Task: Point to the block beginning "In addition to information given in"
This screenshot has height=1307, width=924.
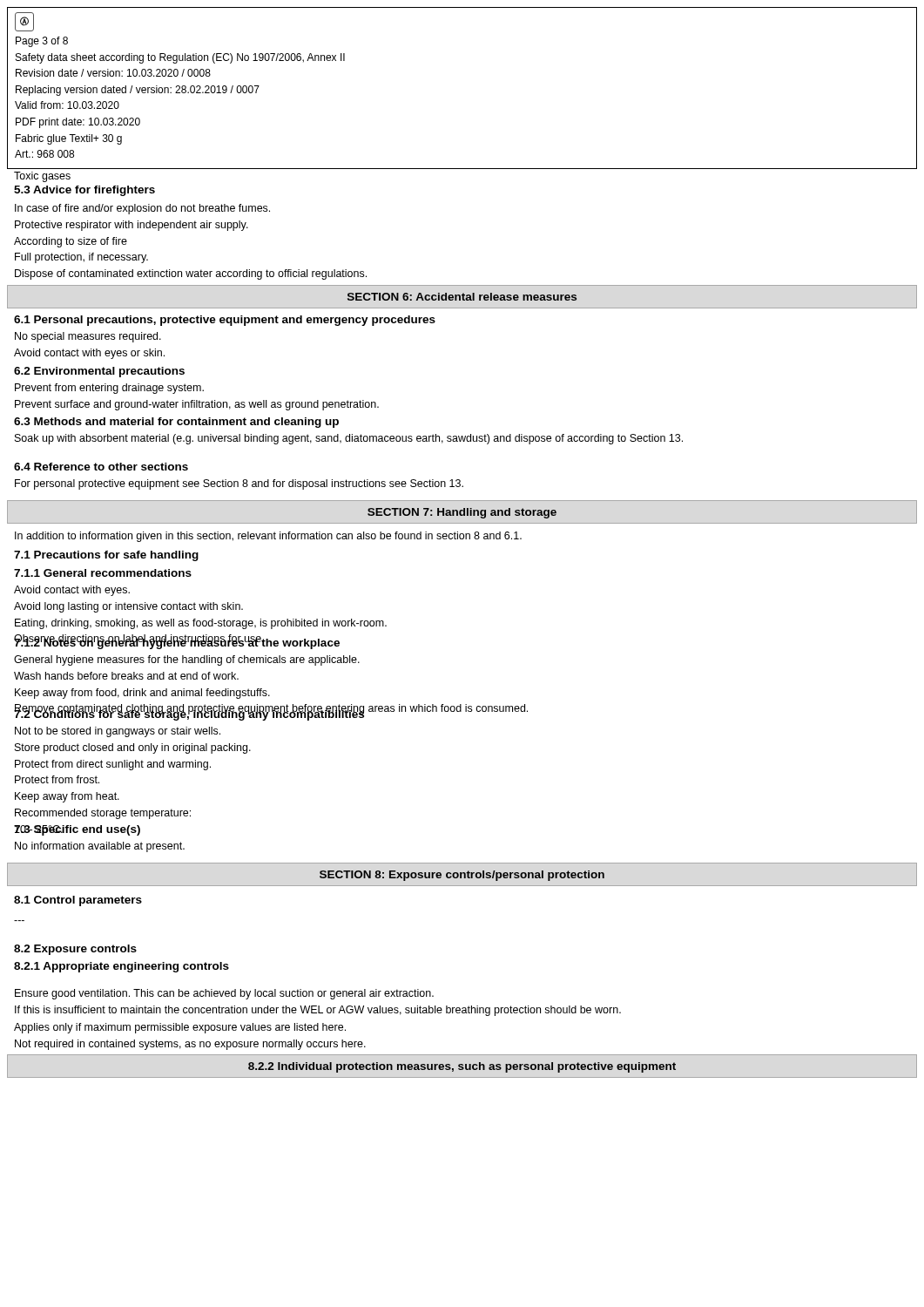Action: (x=268, y=536)
